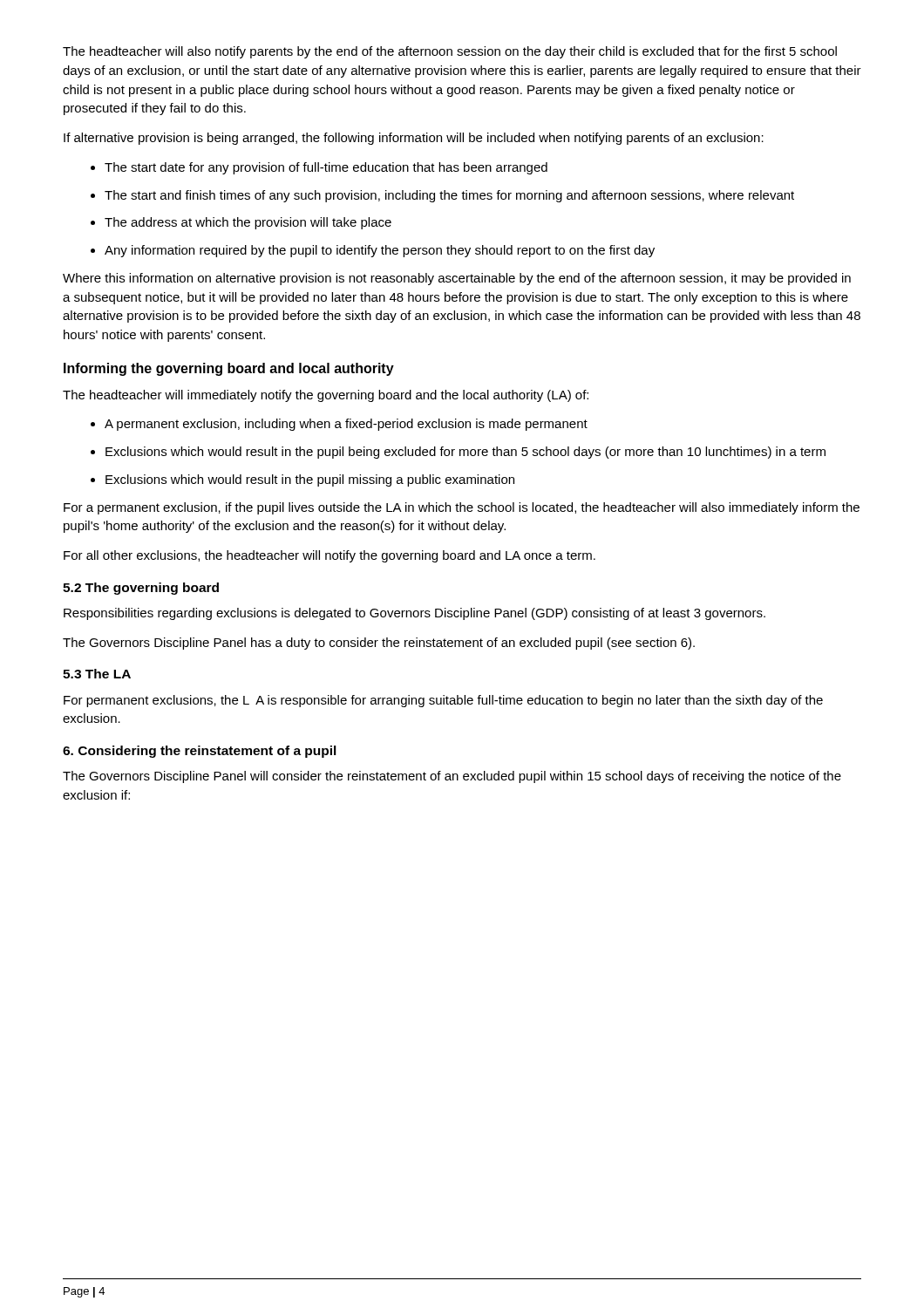Viewport: 924px width, 1308px height.
Task: Click on the passage starting "Any information required"
Action: tap(471, 250)
